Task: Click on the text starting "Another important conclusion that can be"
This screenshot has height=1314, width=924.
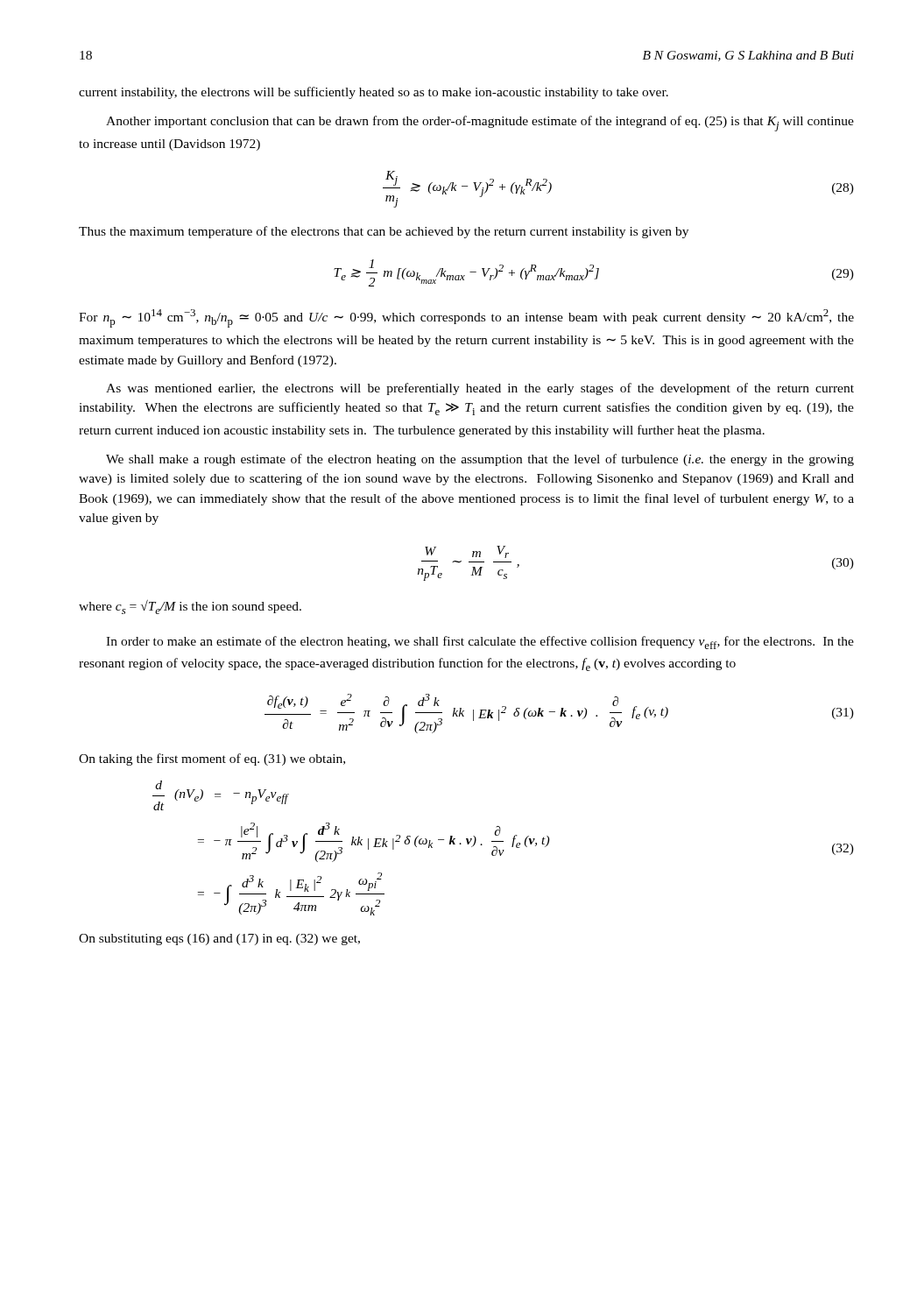Action: 466,132
